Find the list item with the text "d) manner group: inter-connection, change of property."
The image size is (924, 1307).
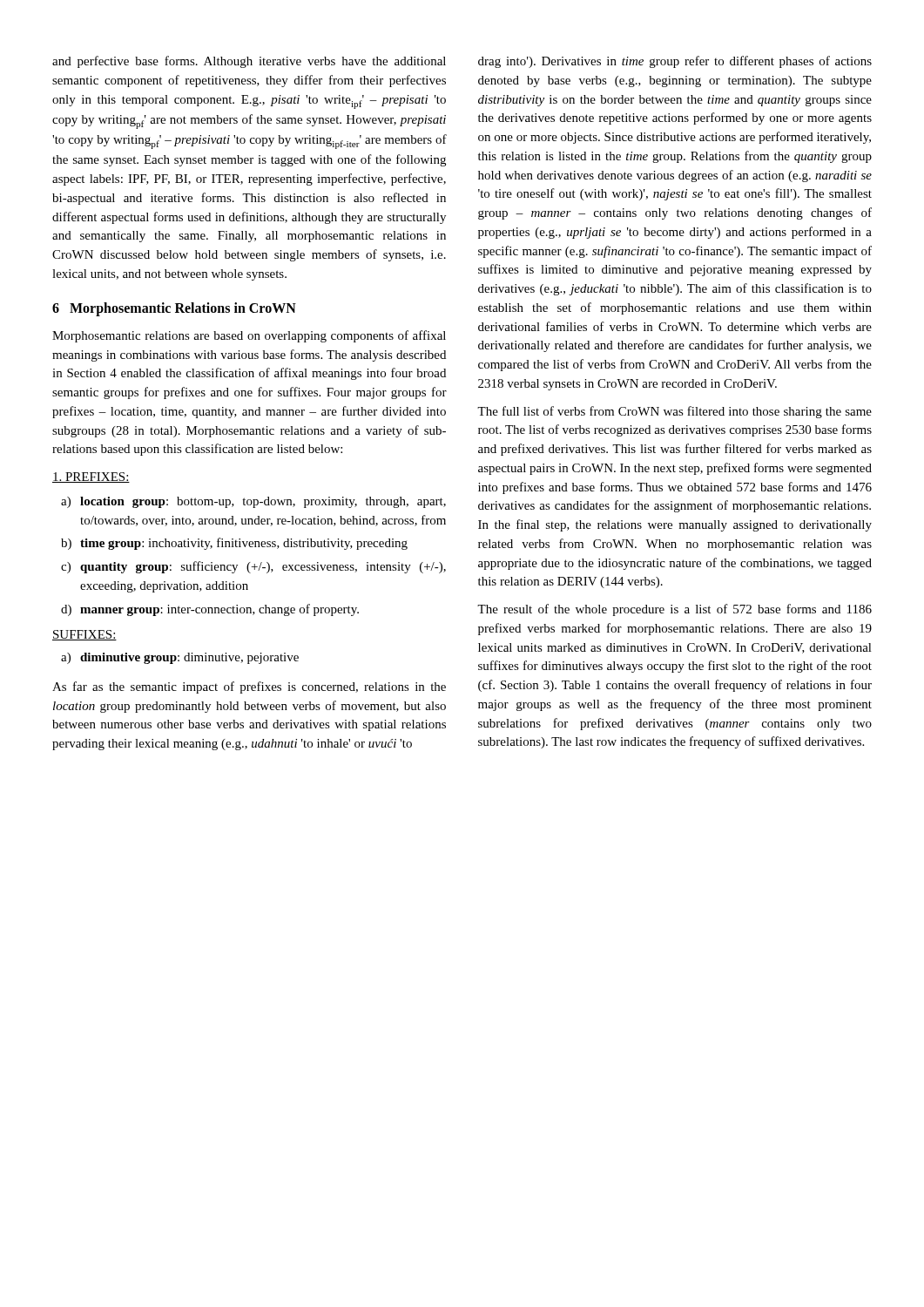(x=254, y=610)
